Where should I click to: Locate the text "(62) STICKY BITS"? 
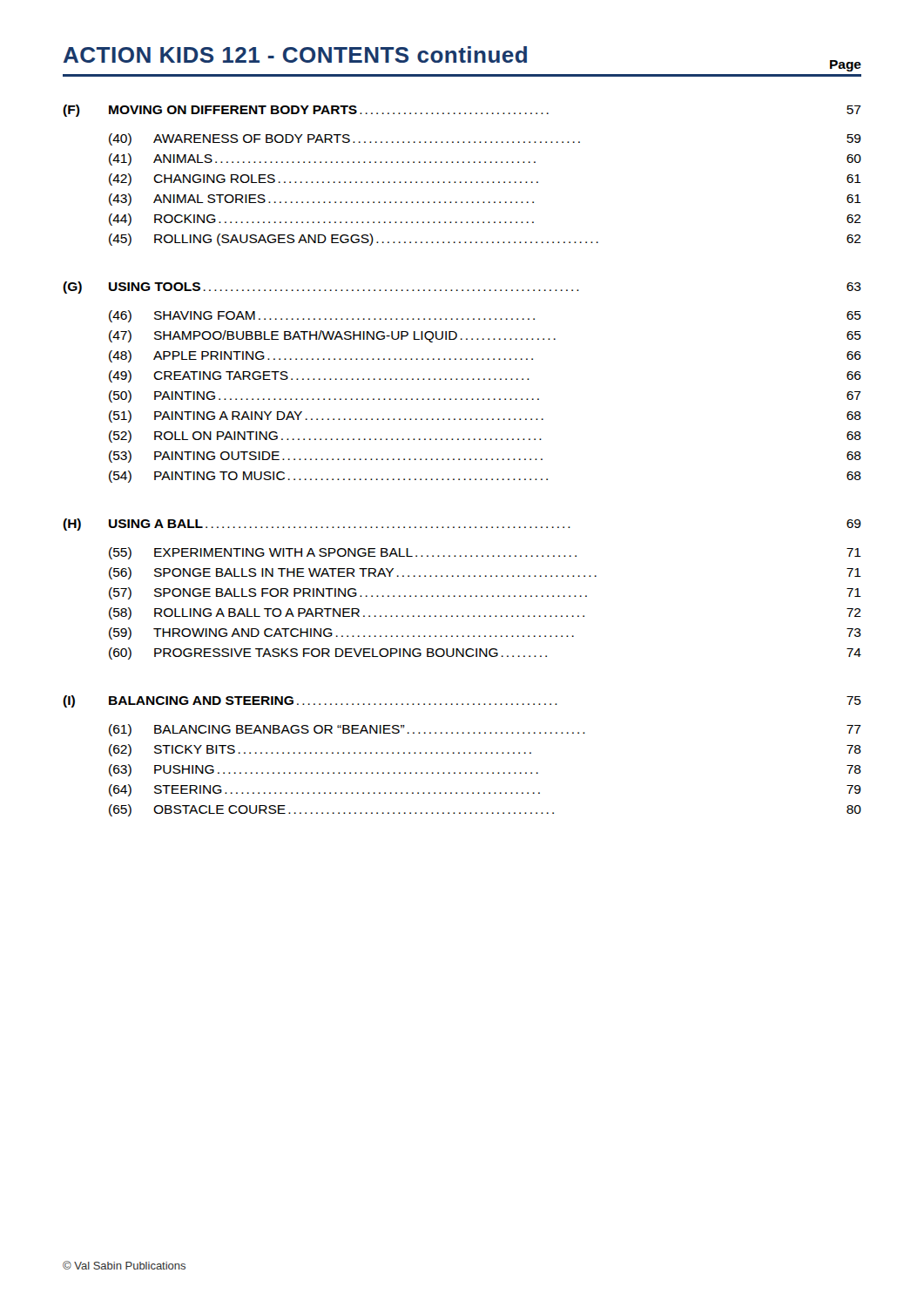pos(462,750)
